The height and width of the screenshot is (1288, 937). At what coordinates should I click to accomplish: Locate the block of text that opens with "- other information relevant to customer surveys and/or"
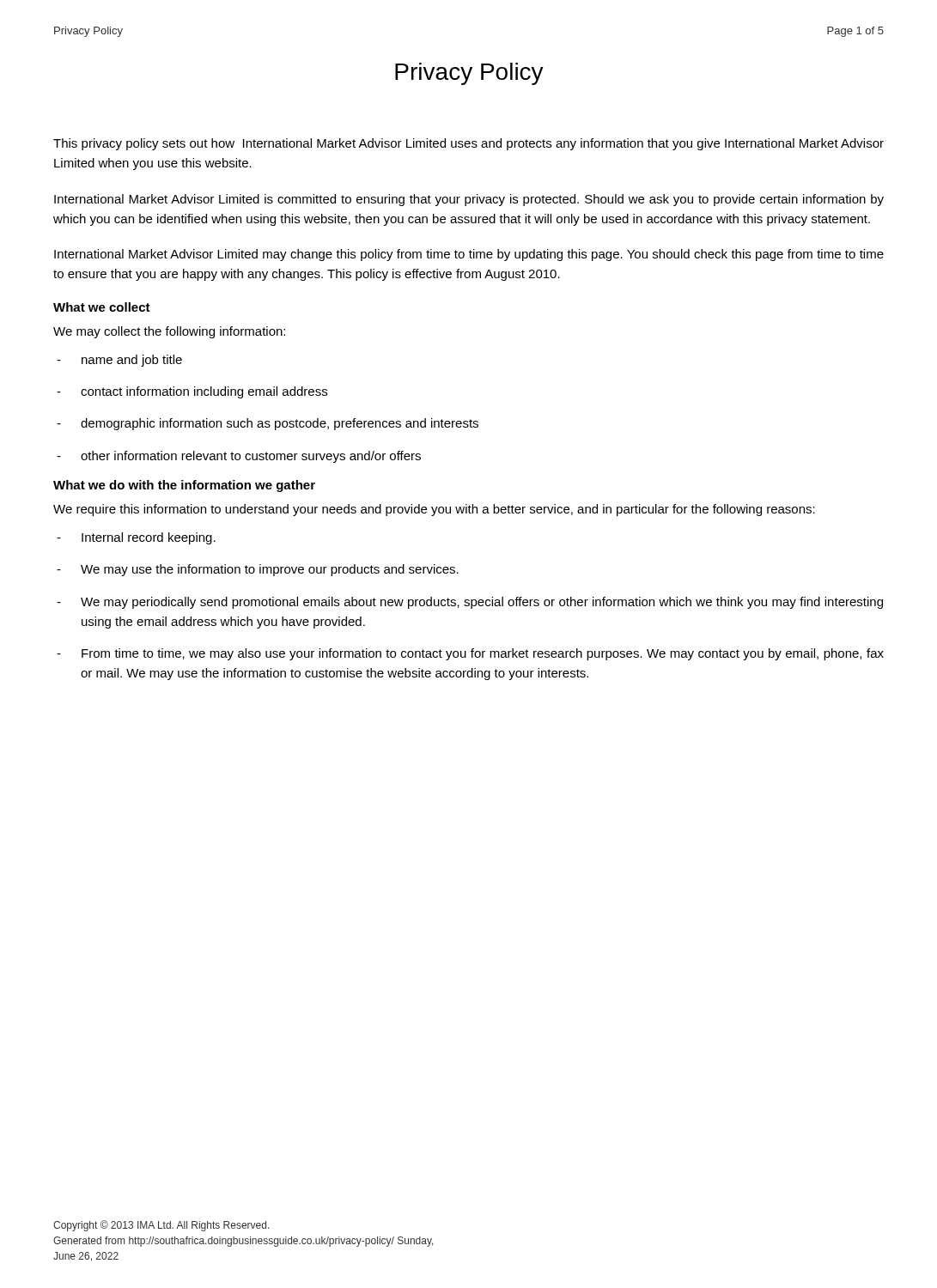click(x=239, y=457)
